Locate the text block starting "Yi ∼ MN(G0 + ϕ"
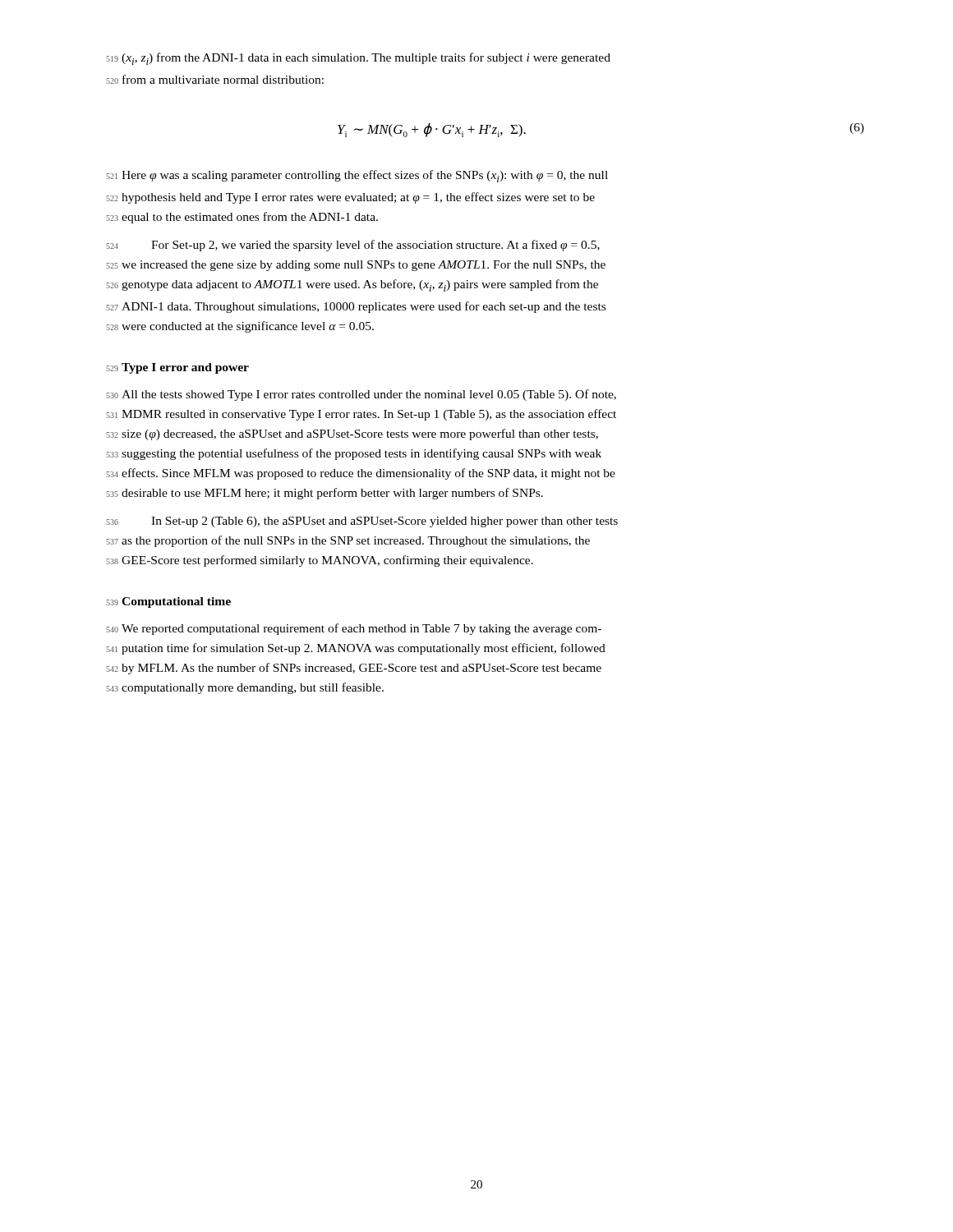 (428, 130)
